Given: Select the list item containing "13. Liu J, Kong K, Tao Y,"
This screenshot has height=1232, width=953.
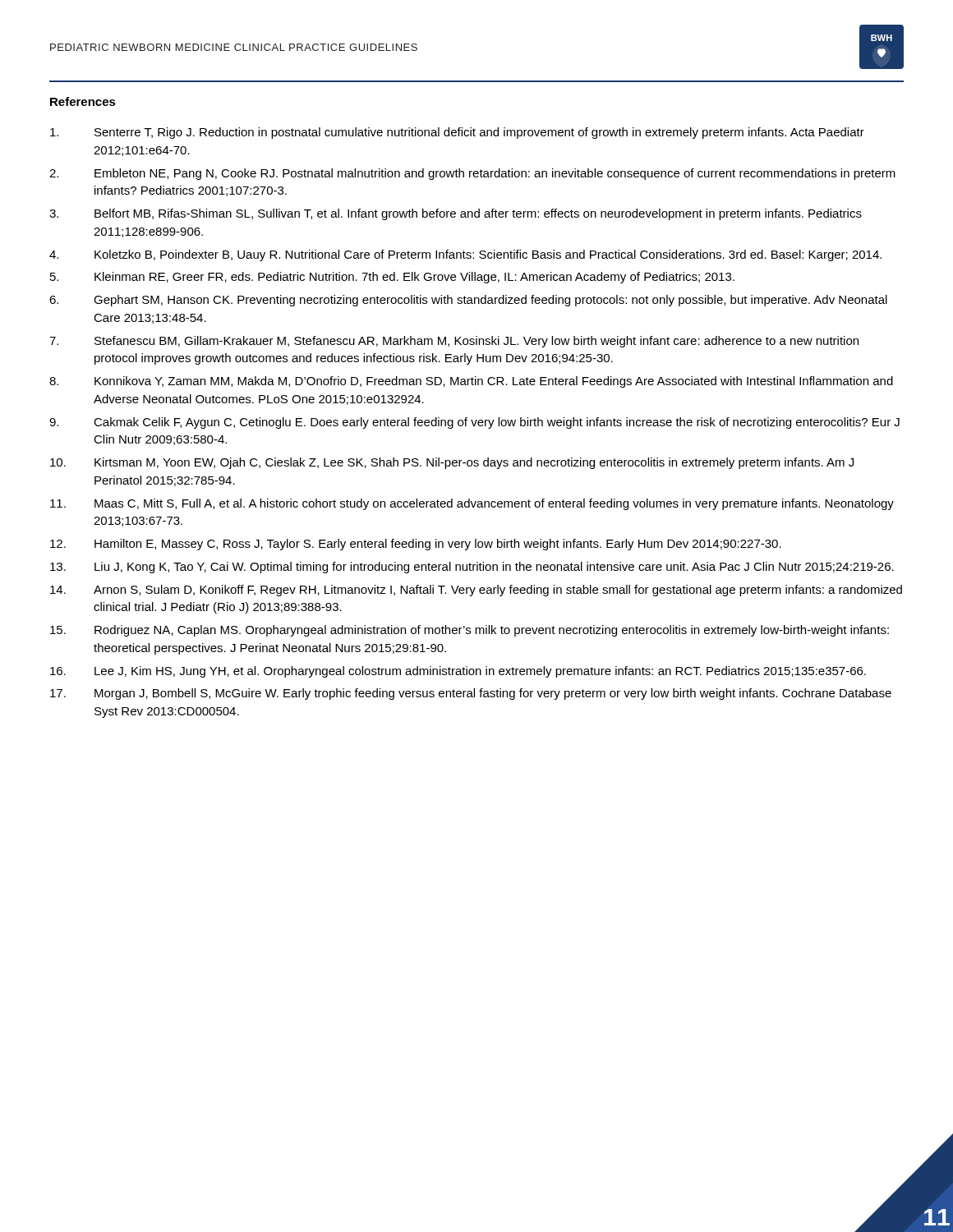Looking at the screenshot, I should pos(476,566).
